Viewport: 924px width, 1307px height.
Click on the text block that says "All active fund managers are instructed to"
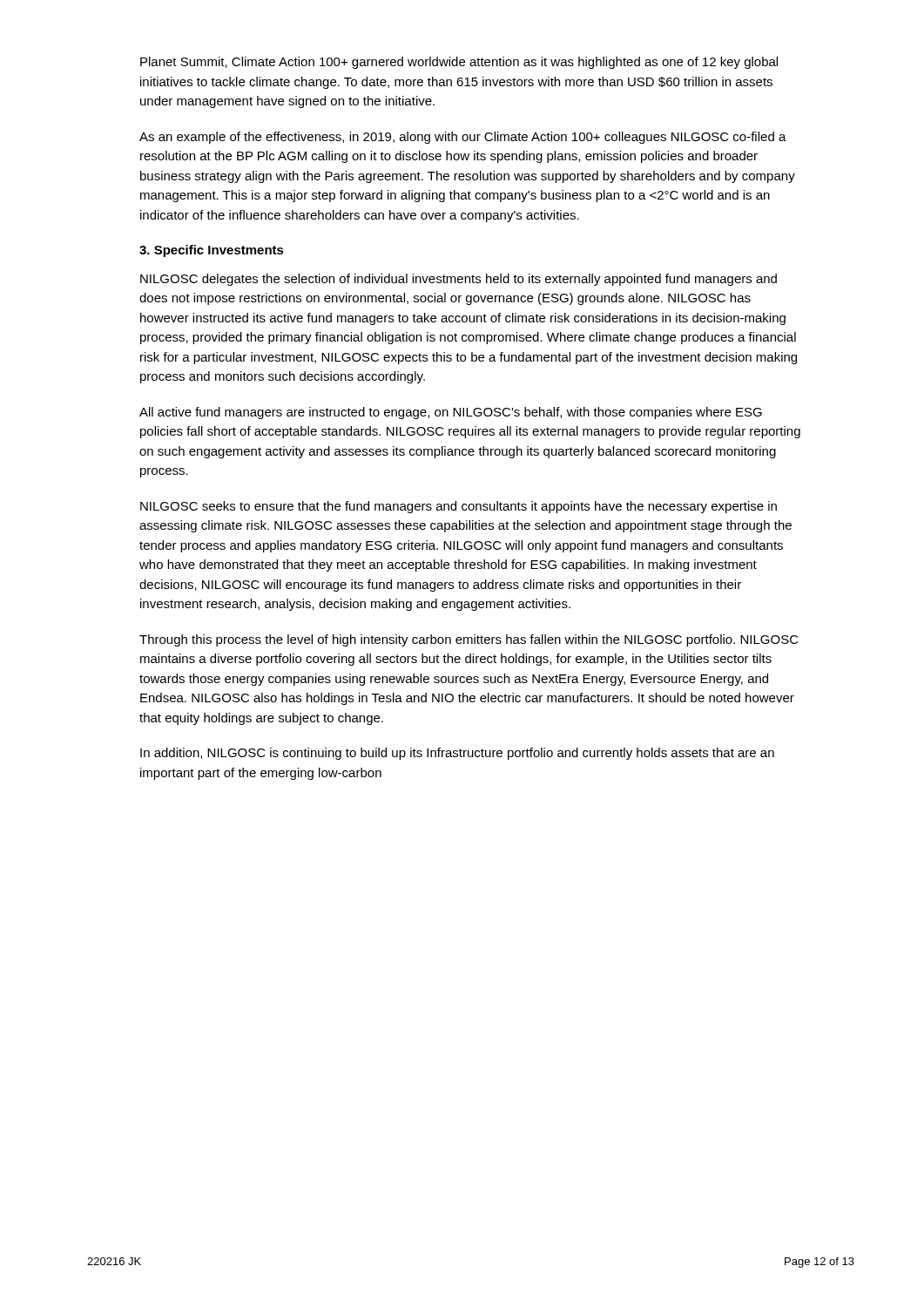click(x=471, y=441)
